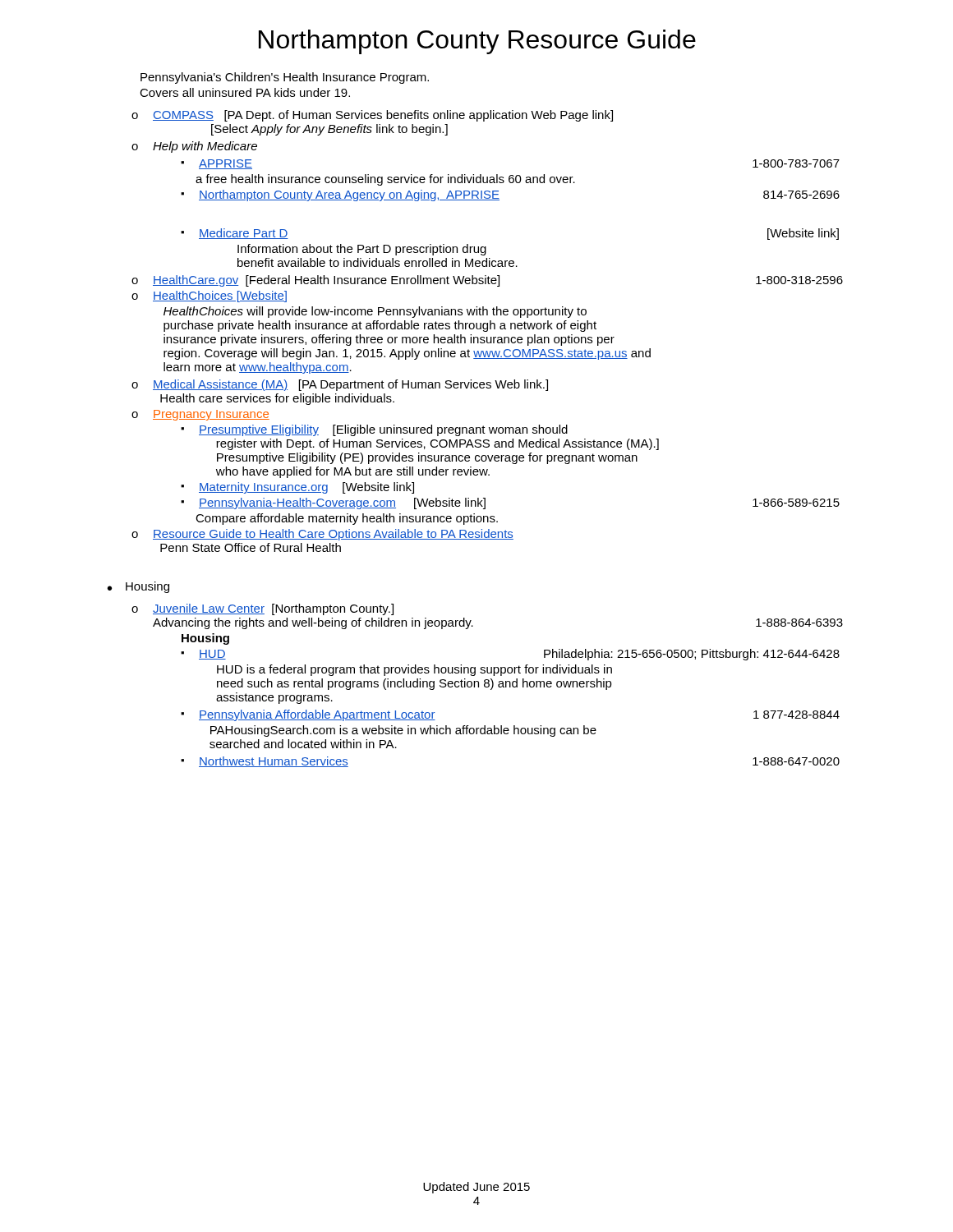953x1232 pixels.
Task: Find the block starting "o Medical Assistance (MA)"
Action: pos(340,391)
